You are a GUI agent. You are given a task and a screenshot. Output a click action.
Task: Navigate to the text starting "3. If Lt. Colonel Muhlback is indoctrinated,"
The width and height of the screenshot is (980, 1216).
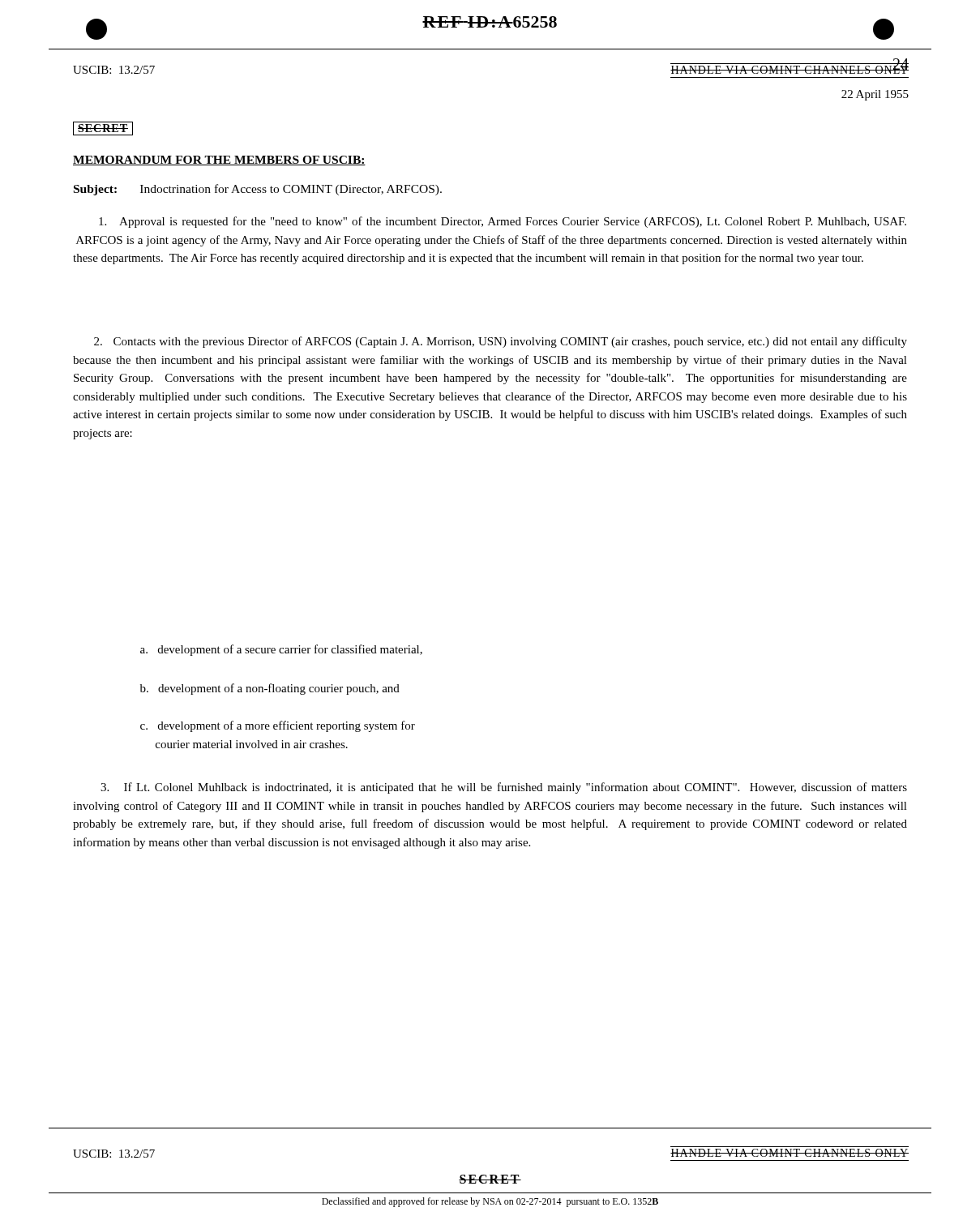pyautogui.click(x=490, y=815)
